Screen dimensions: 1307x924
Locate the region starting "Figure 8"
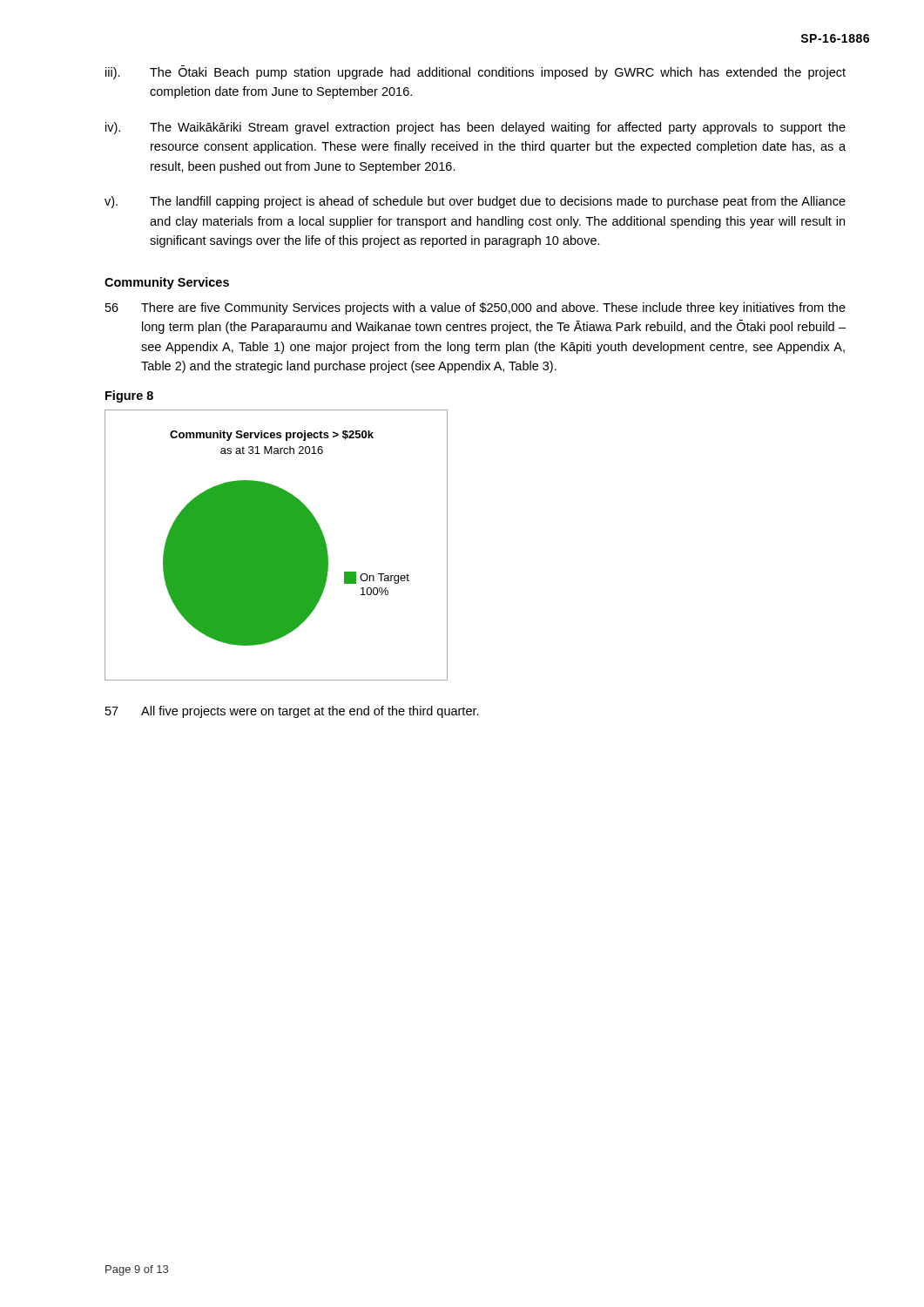tap(129, 395)
